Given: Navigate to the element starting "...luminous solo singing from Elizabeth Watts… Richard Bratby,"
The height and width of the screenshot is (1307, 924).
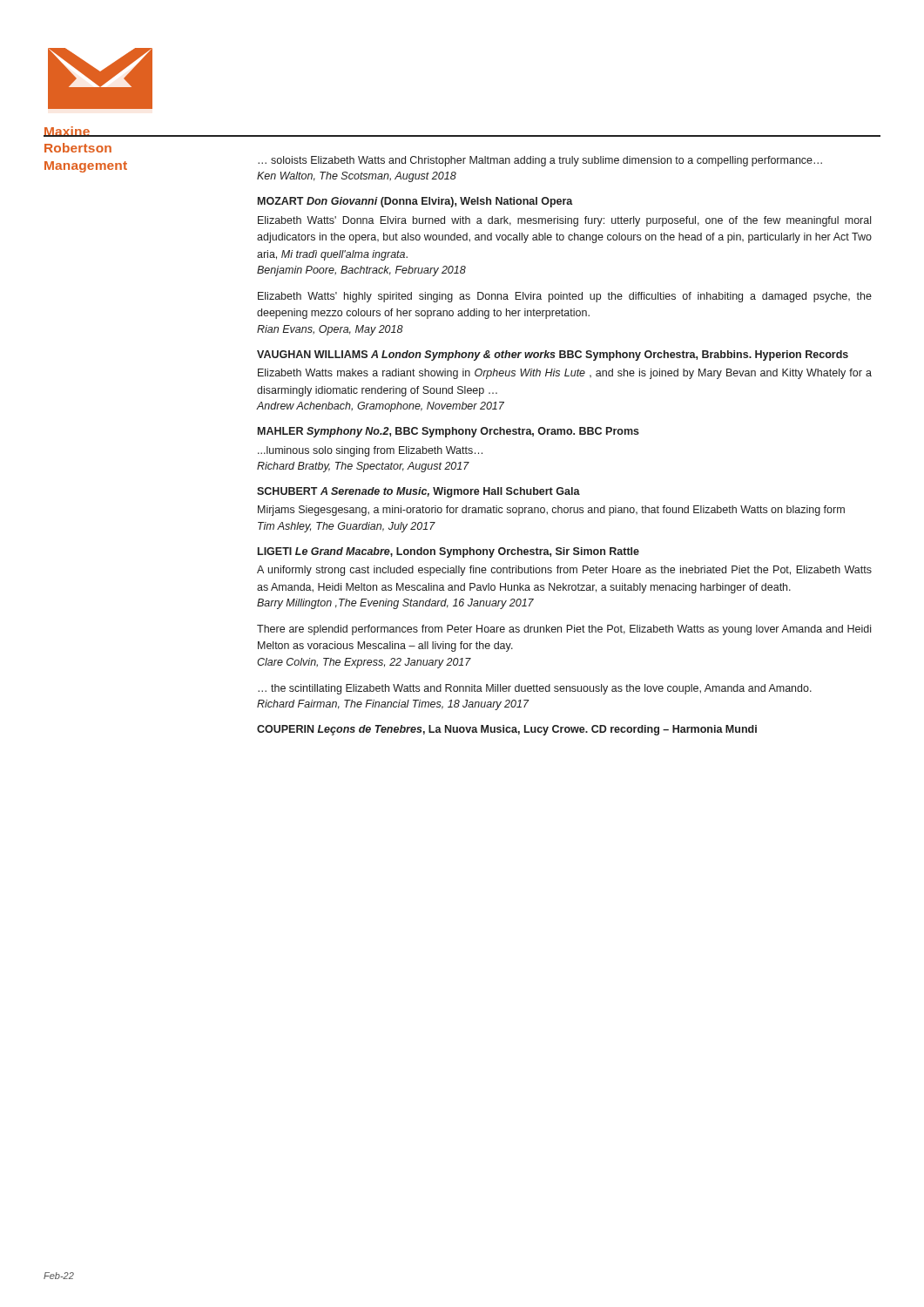Looking at the screenshot, I should pos(370,451).
